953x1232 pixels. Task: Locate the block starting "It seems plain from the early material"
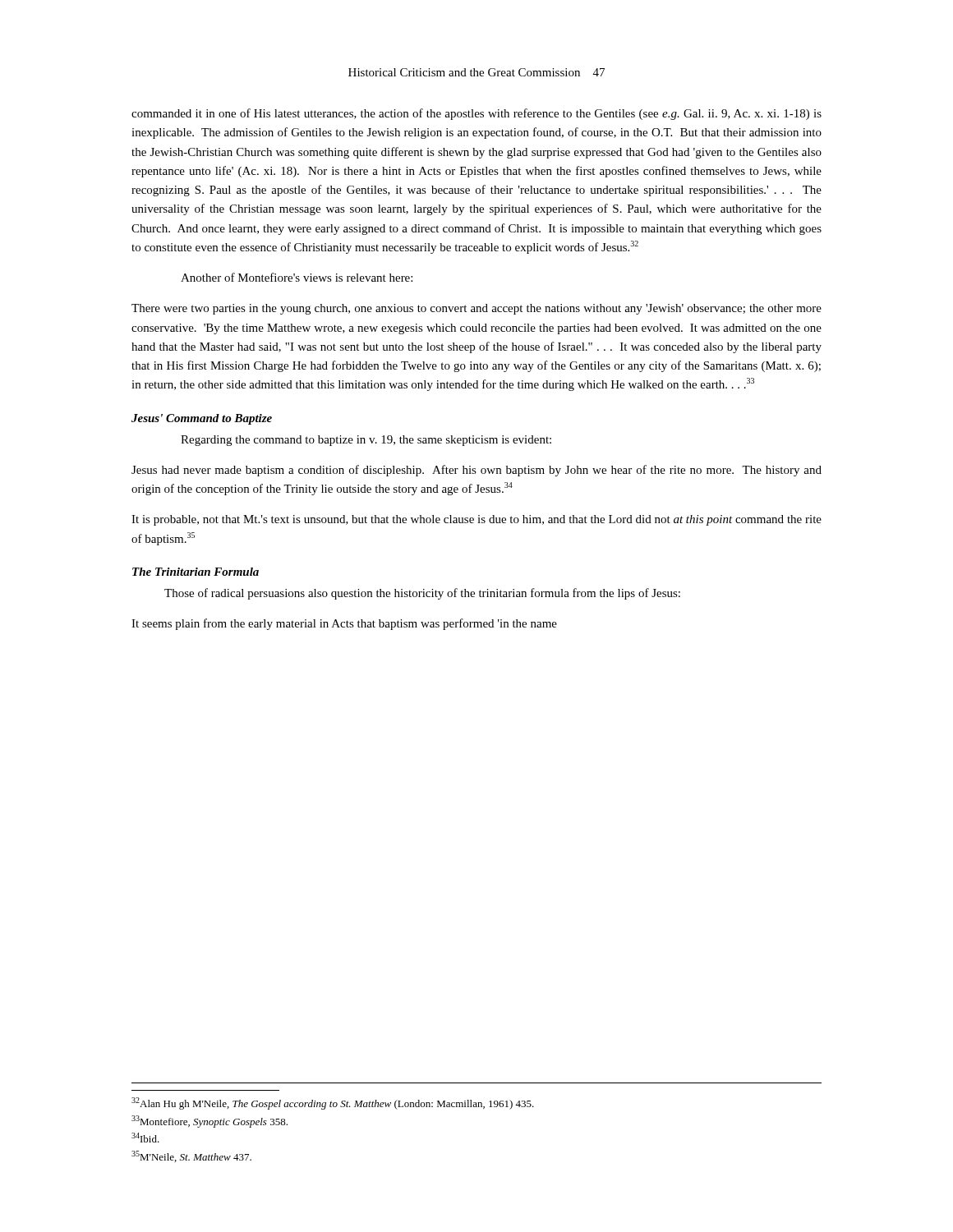pyautogui.click(x=344, y=623)
